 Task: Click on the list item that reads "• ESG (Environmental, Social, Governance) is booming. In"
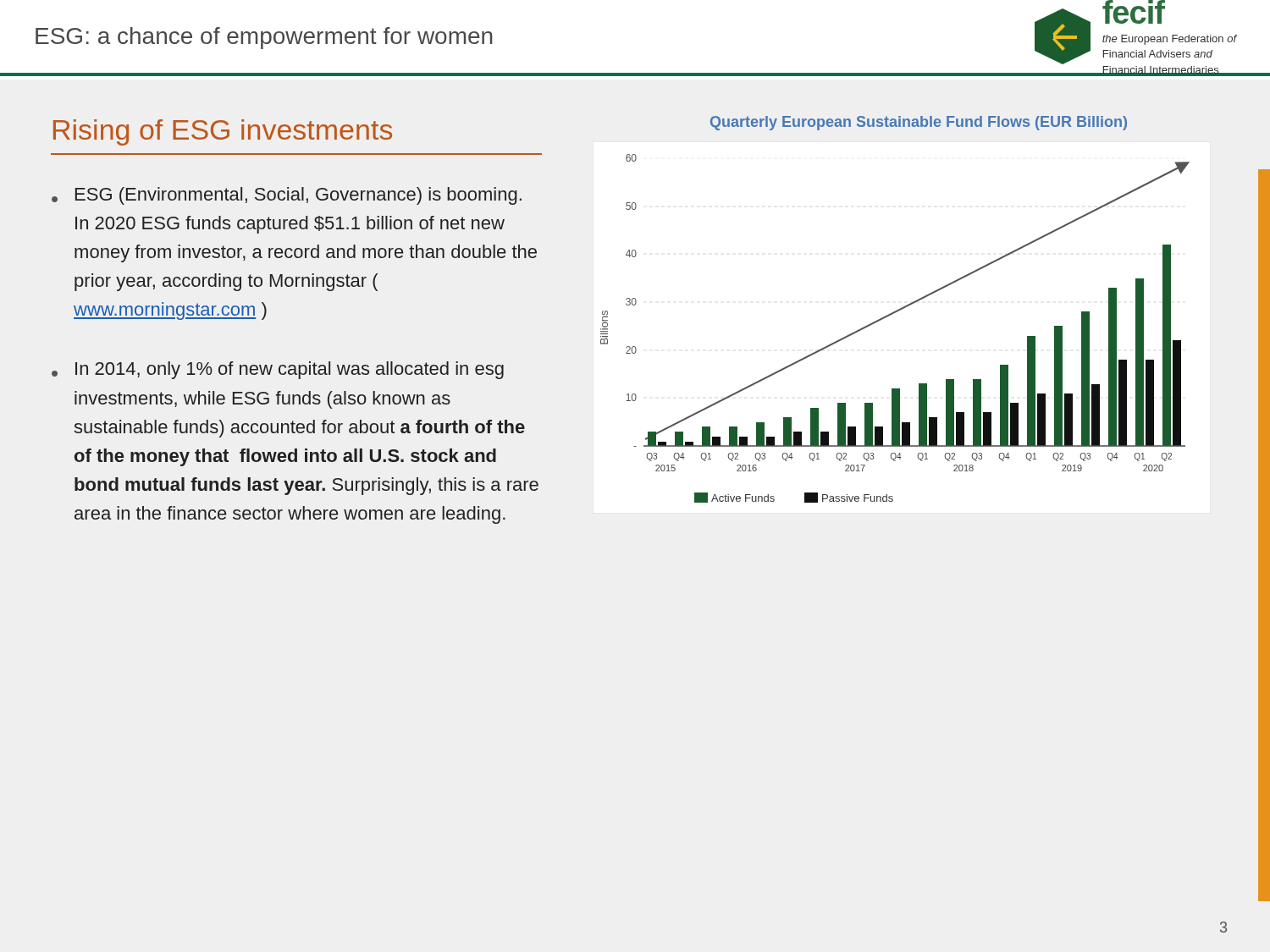tap(296, 252)
